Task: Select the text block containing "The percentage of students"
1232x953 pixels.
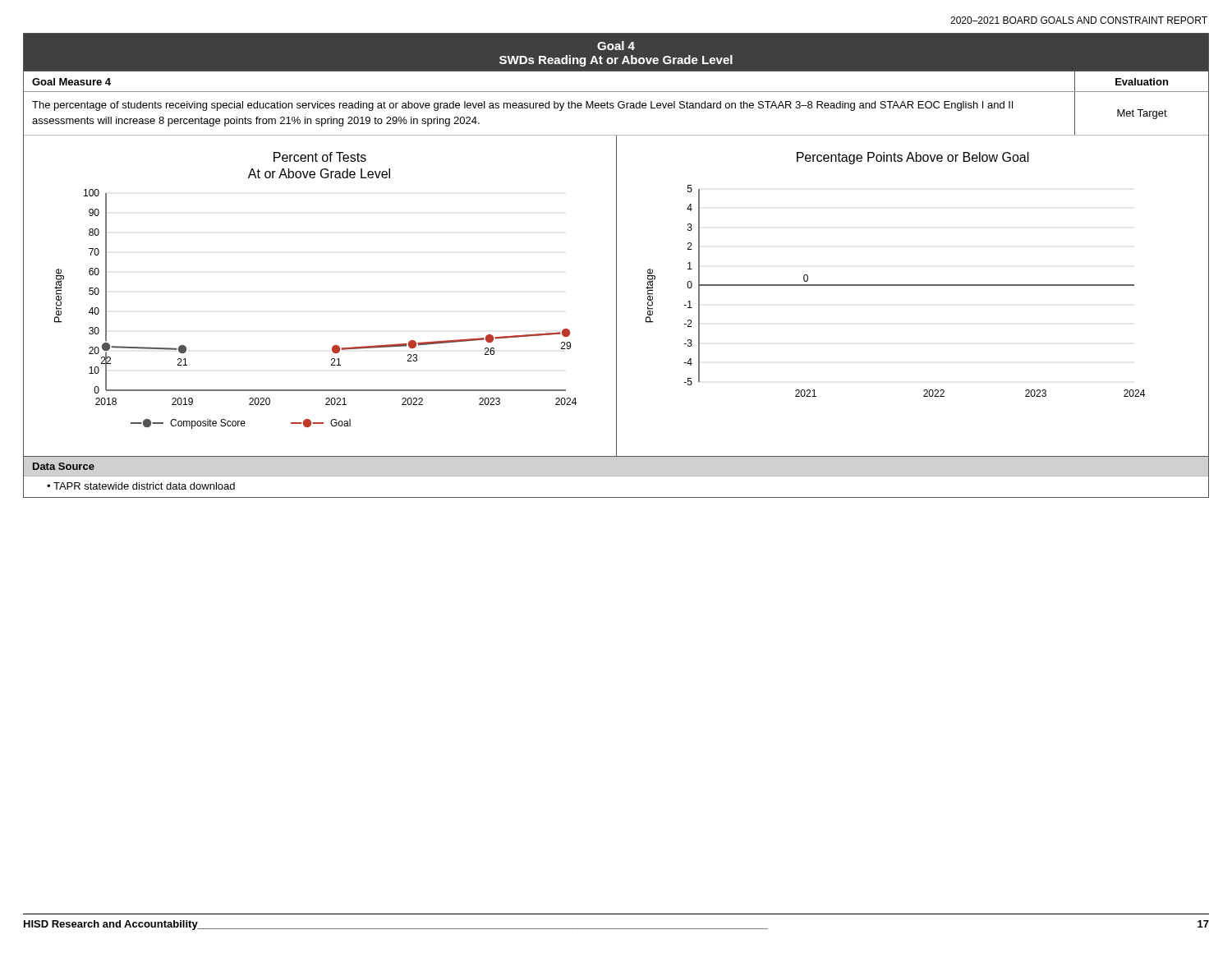Action: tap(523, 112)
